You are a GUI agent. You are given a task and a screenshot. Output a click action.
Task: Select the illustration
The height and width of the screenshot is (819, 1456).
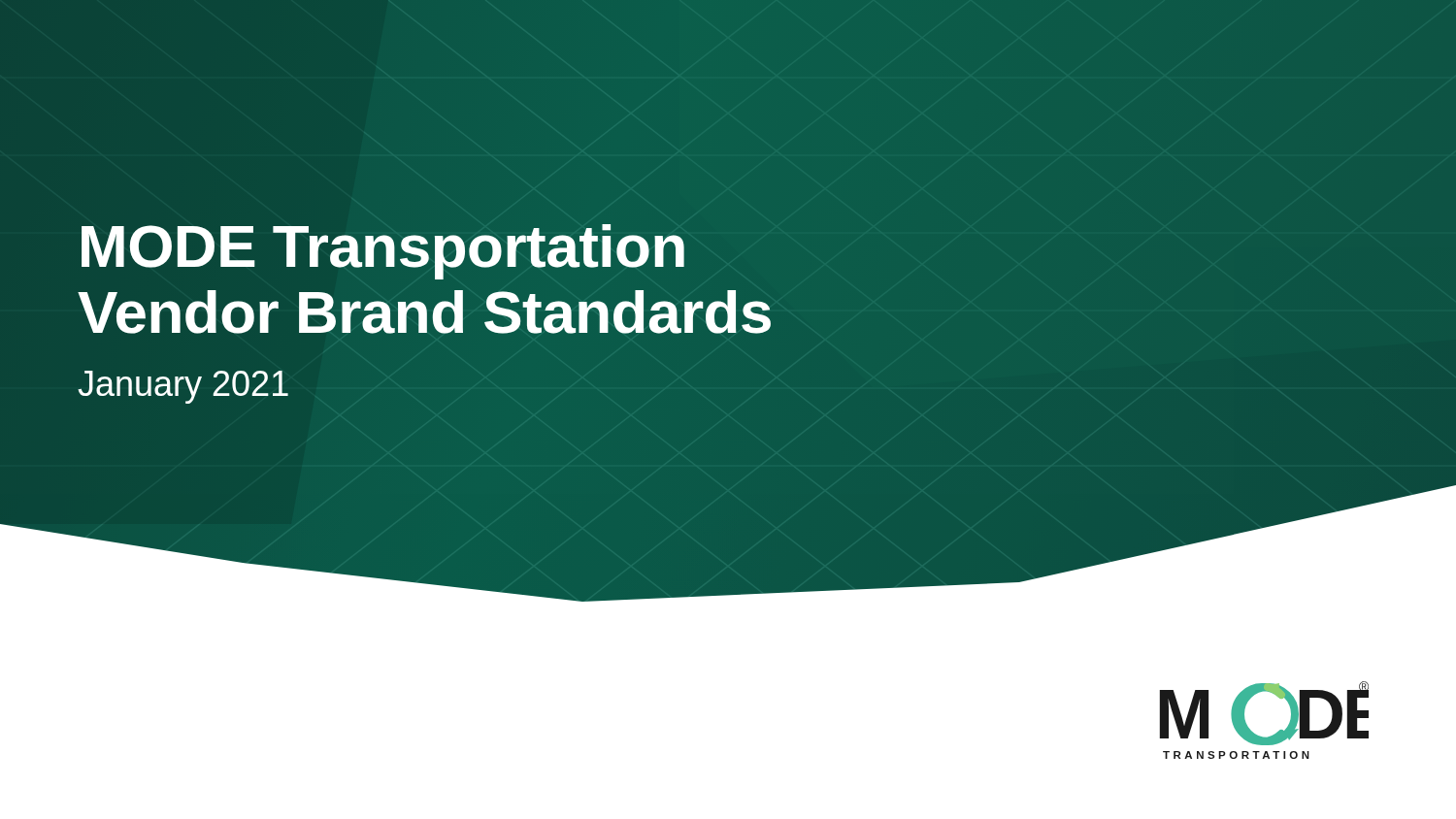728,410
